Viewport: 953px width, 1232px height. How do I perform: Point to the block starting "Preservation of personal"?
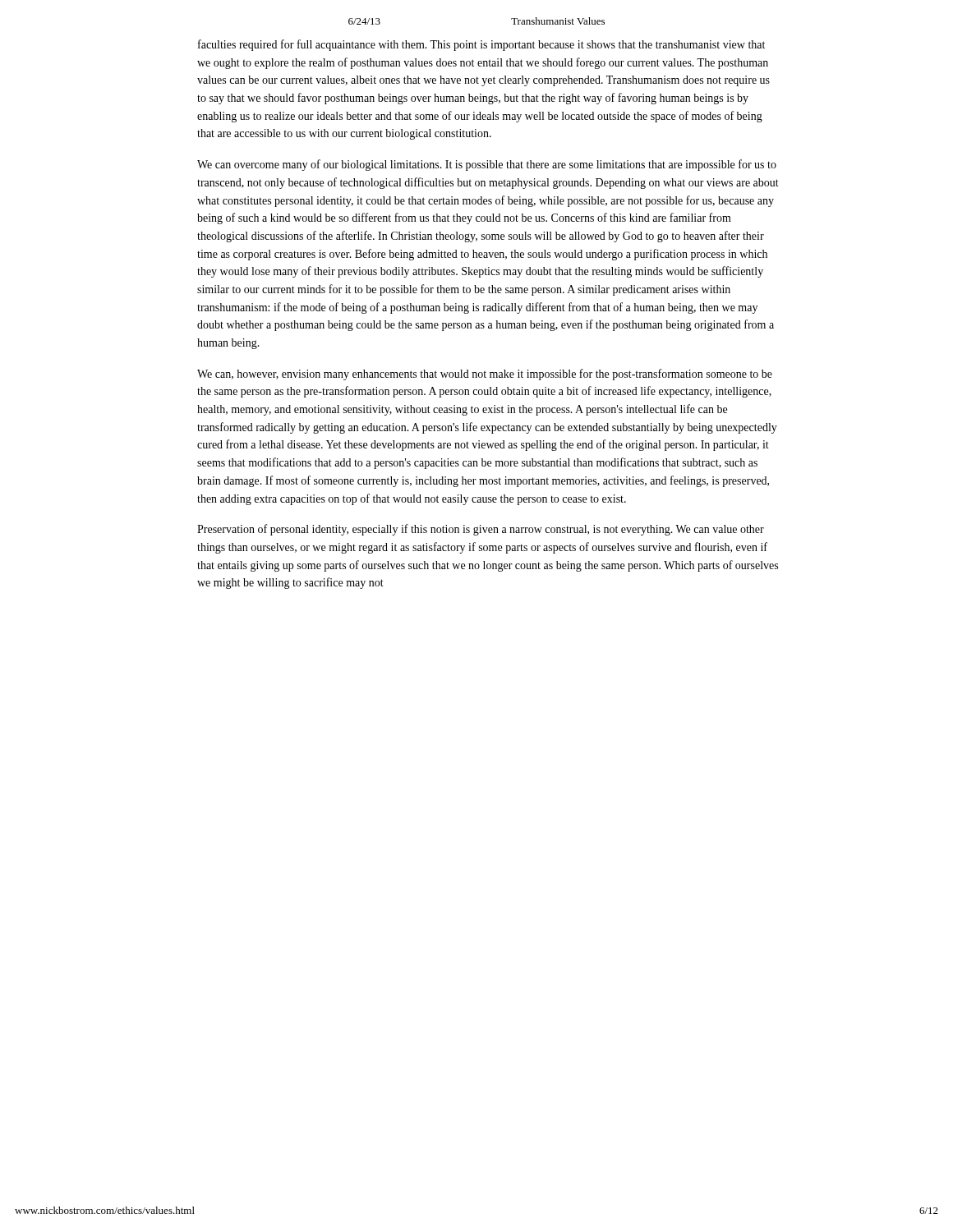tap(489, 556)
